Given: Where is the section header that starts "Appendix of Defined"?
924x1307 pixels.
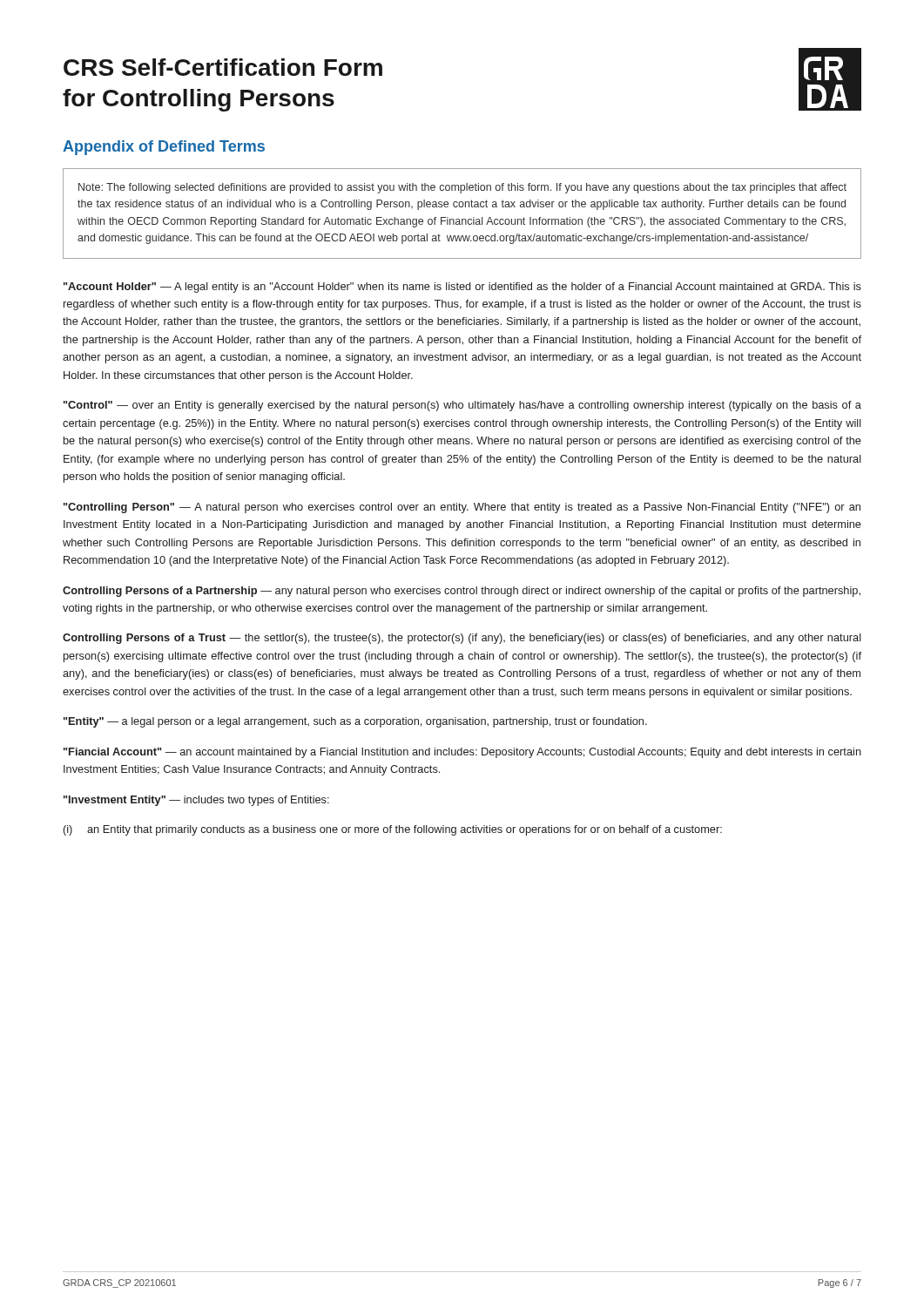Looking at the screenshot, I should [164, 146].
